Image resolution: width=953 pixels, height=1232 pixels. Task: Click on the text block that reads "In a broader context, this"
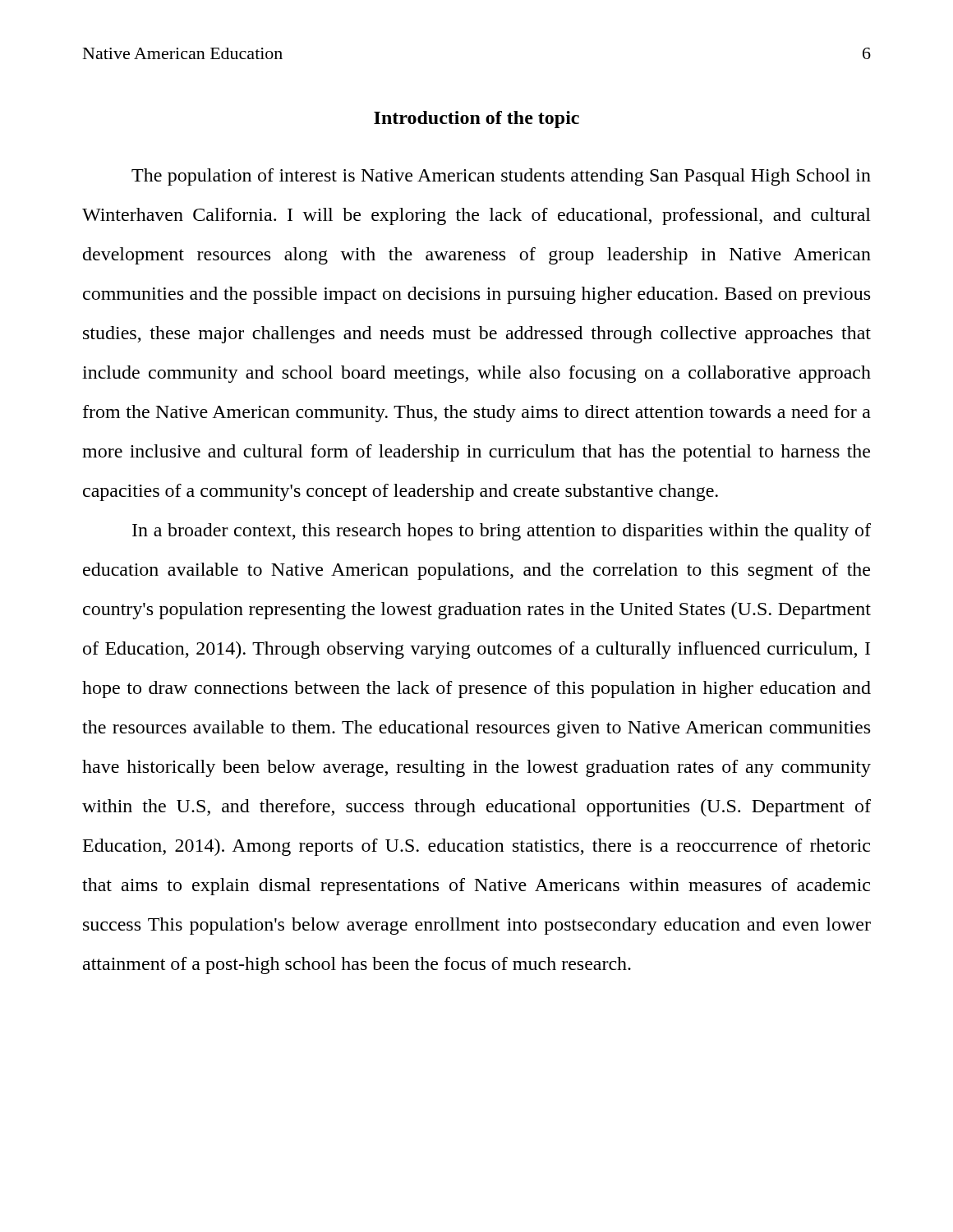coord(502,532)
